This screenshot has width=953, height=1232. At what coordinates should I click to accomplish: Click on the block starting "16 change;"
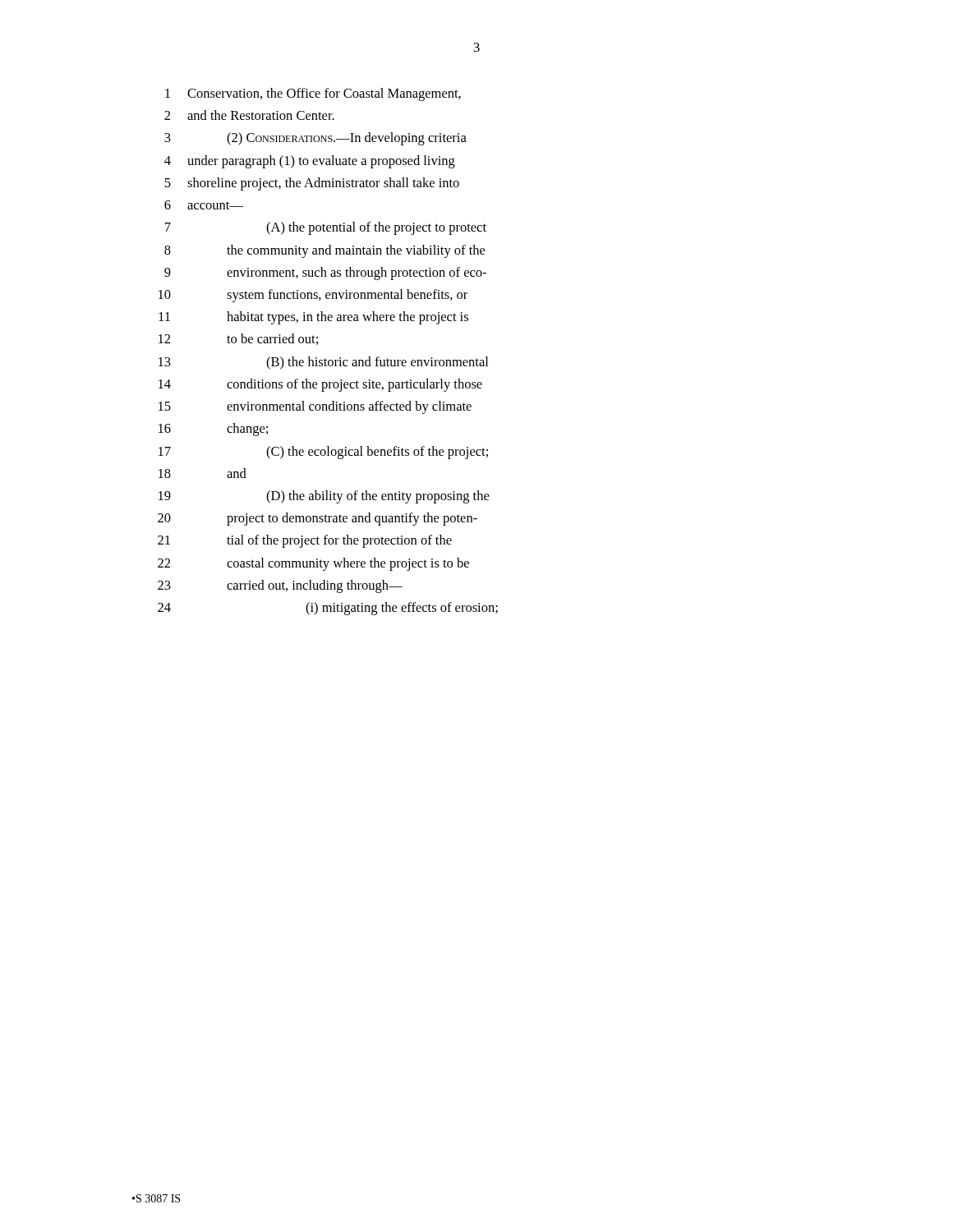coord(166,428)
